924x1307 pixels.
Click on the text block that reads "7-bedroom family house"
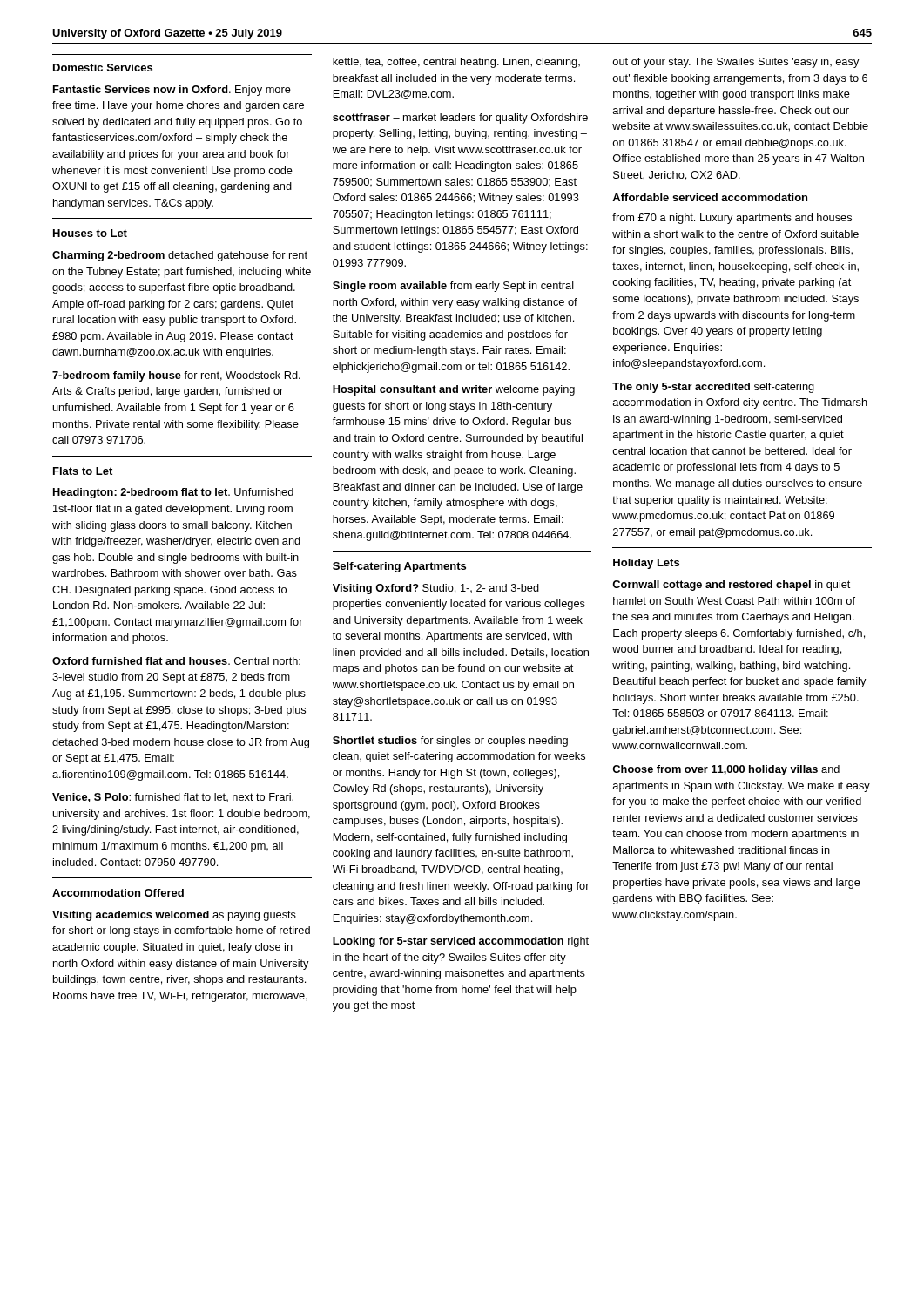177,407
